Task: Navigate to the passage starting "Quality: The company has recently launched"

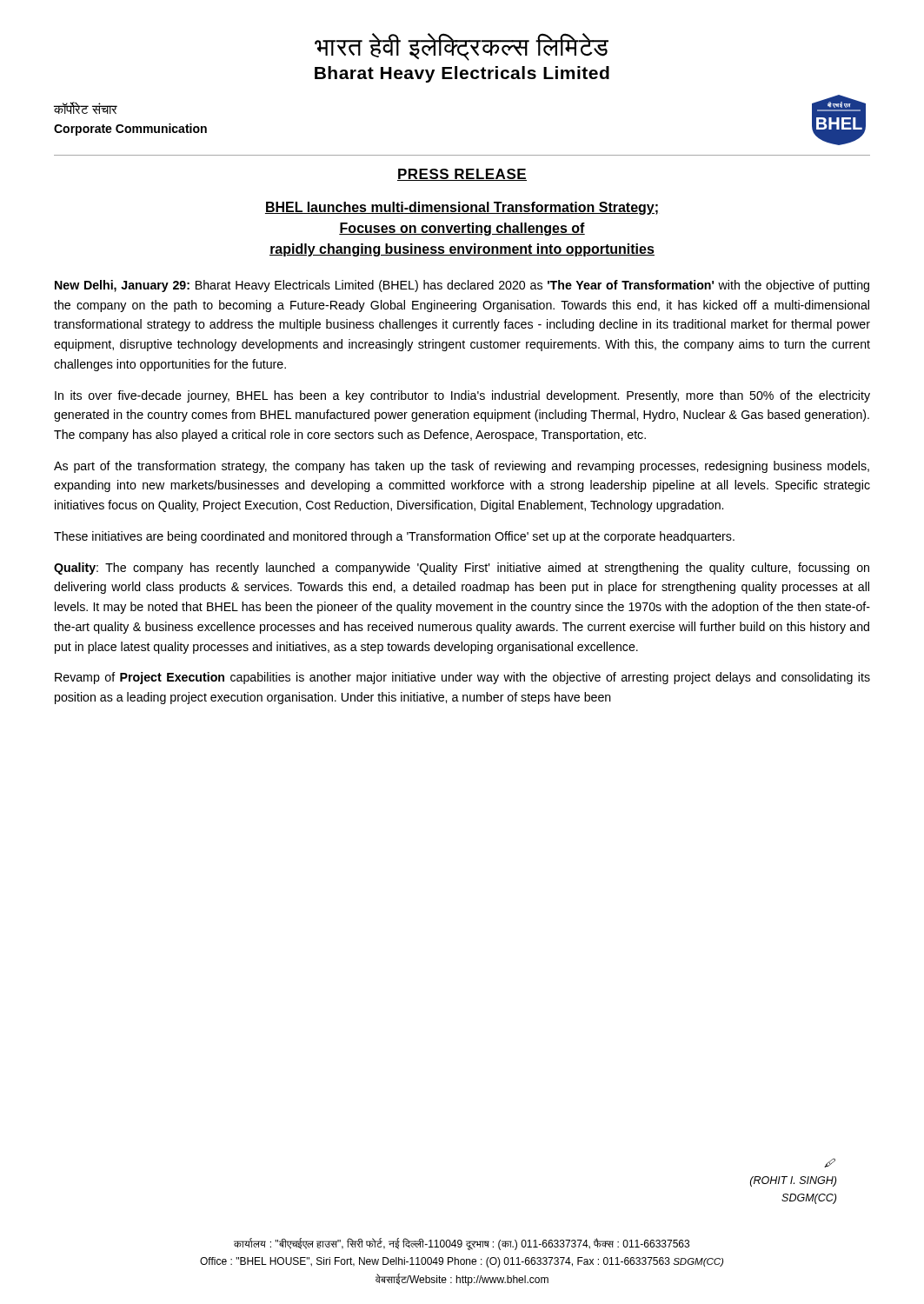Action: click(462, 607)
